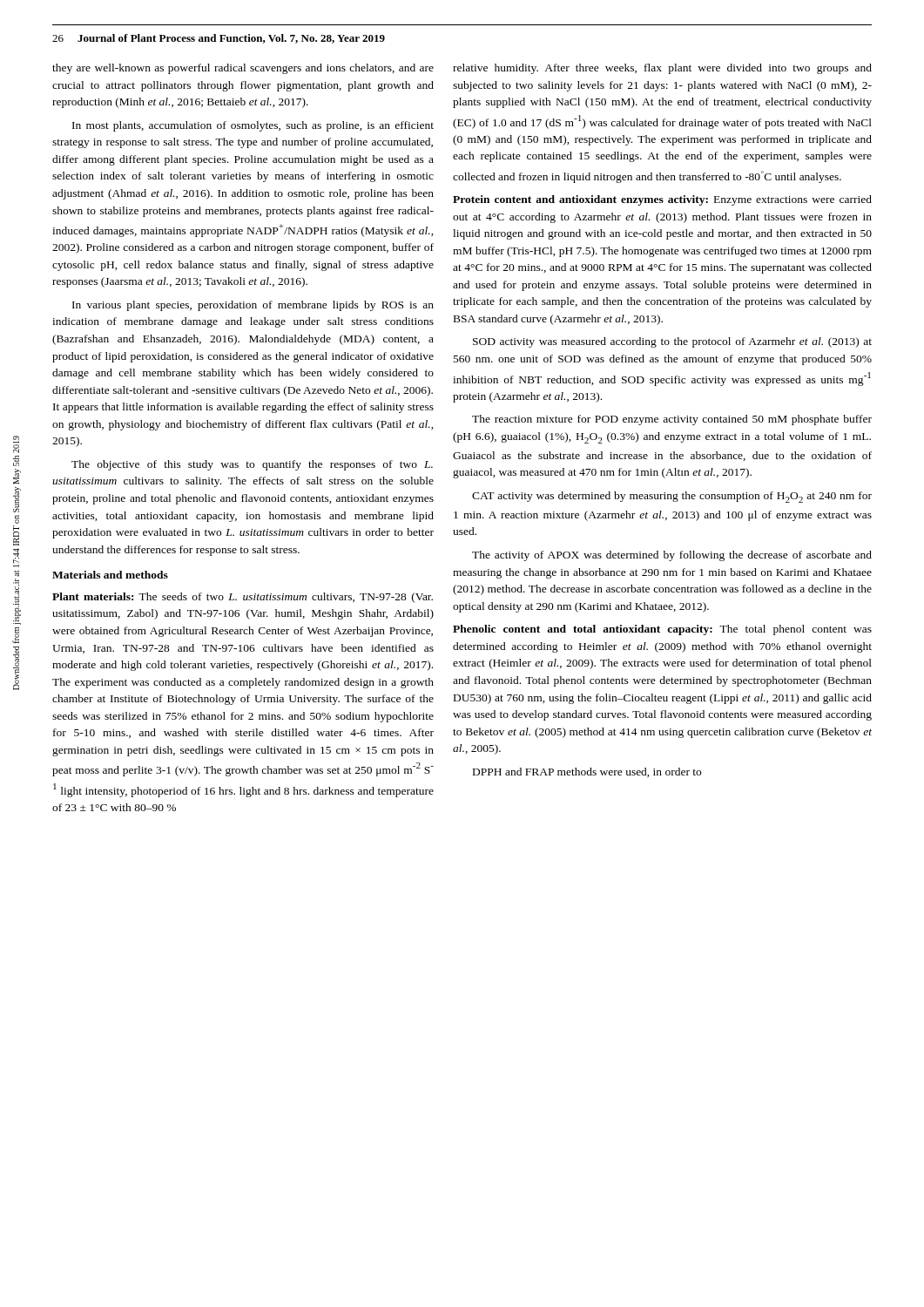The image size is (924, 1307).
Task: Find the element starting "they are well-known as powerful"
Action: click(x=243, y=85)
